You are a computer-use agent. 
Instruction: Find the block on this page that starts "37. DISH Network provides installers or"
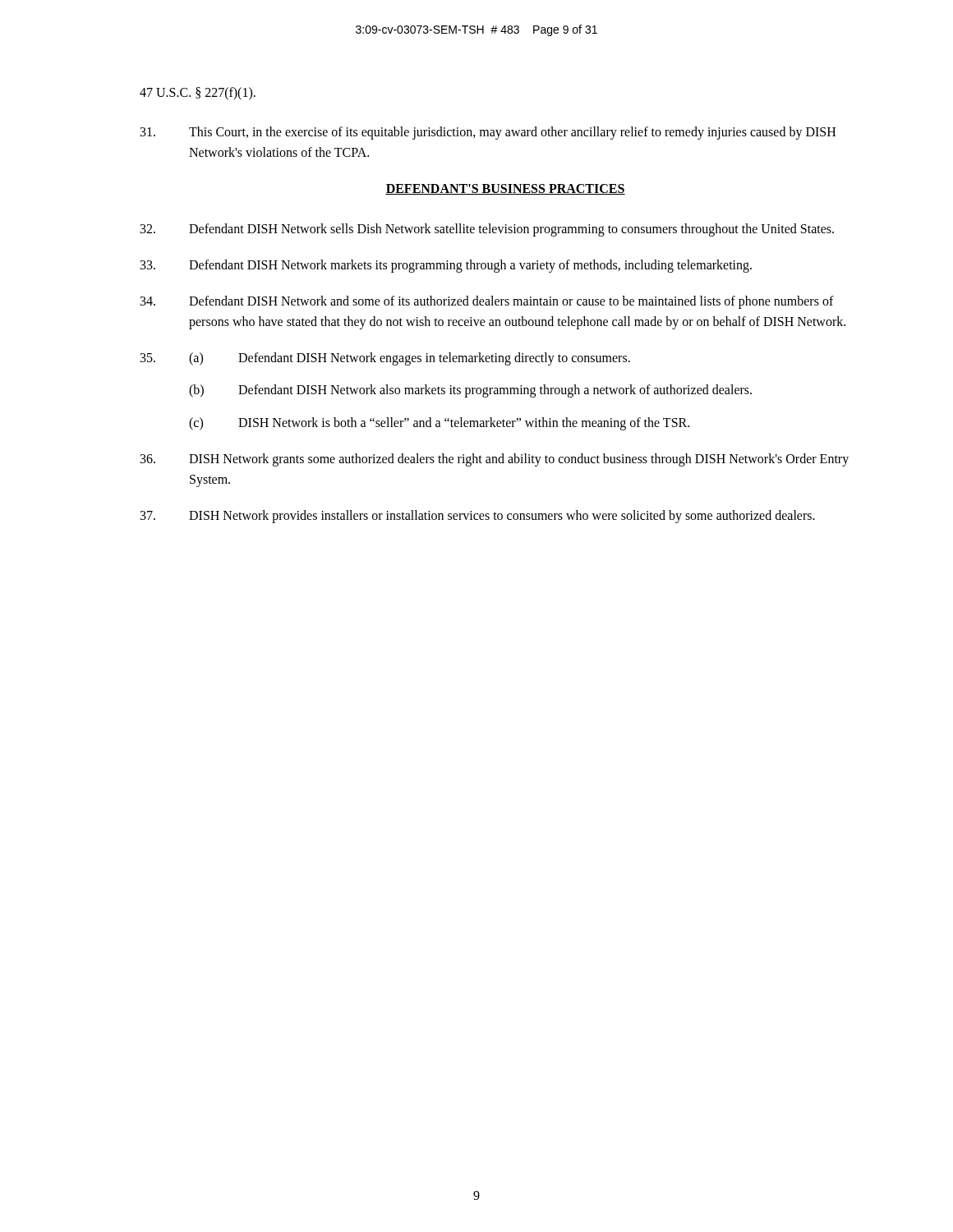505,515
